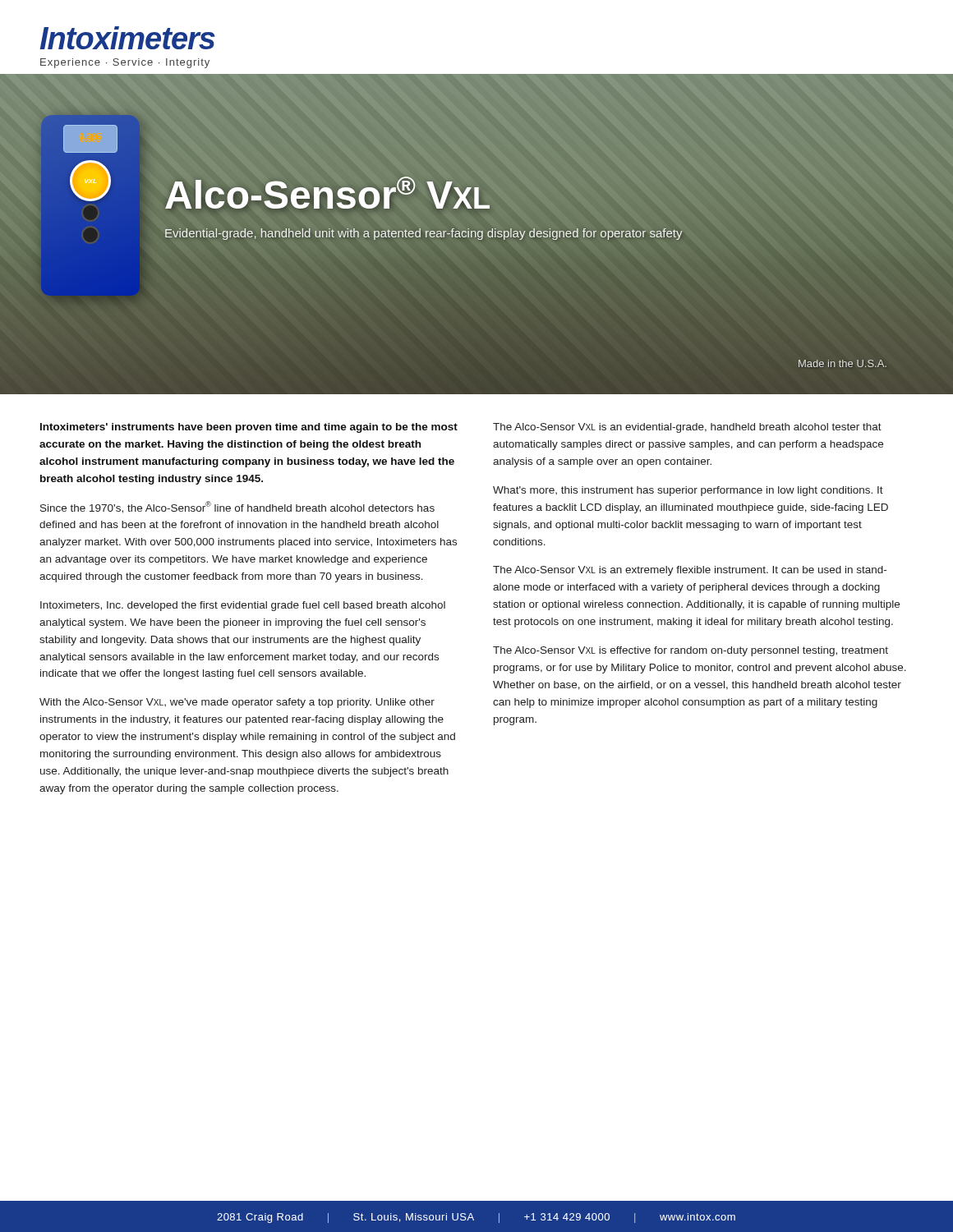Screen dimensions: 1232x953
Task: Where is the passage that starts "Intoximeters, Inc. developed"?
Action: coord(250,640)
